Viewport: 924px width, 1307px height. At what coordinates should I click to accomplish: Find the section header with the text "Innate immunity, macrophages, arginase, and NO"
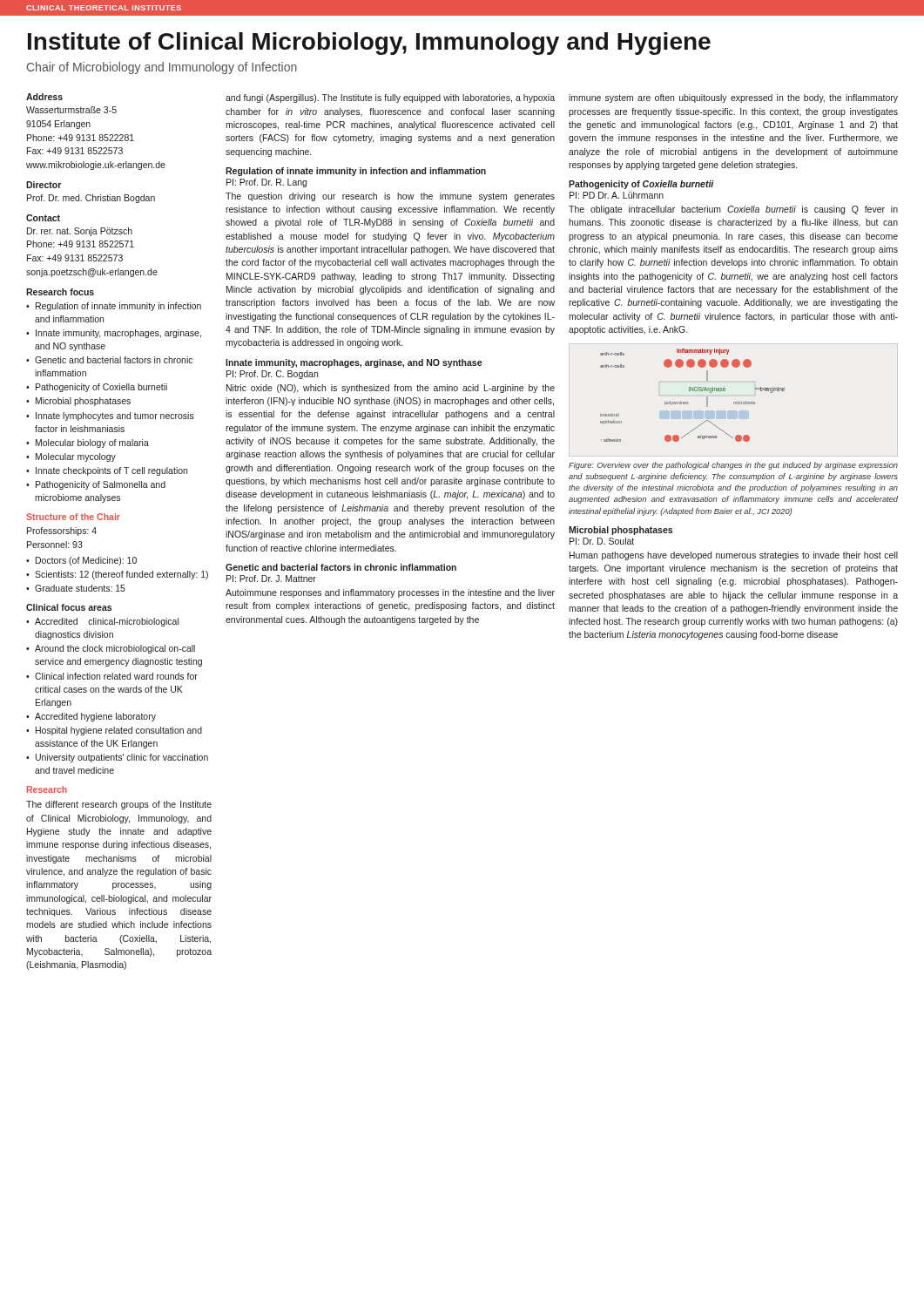[354, 362]
